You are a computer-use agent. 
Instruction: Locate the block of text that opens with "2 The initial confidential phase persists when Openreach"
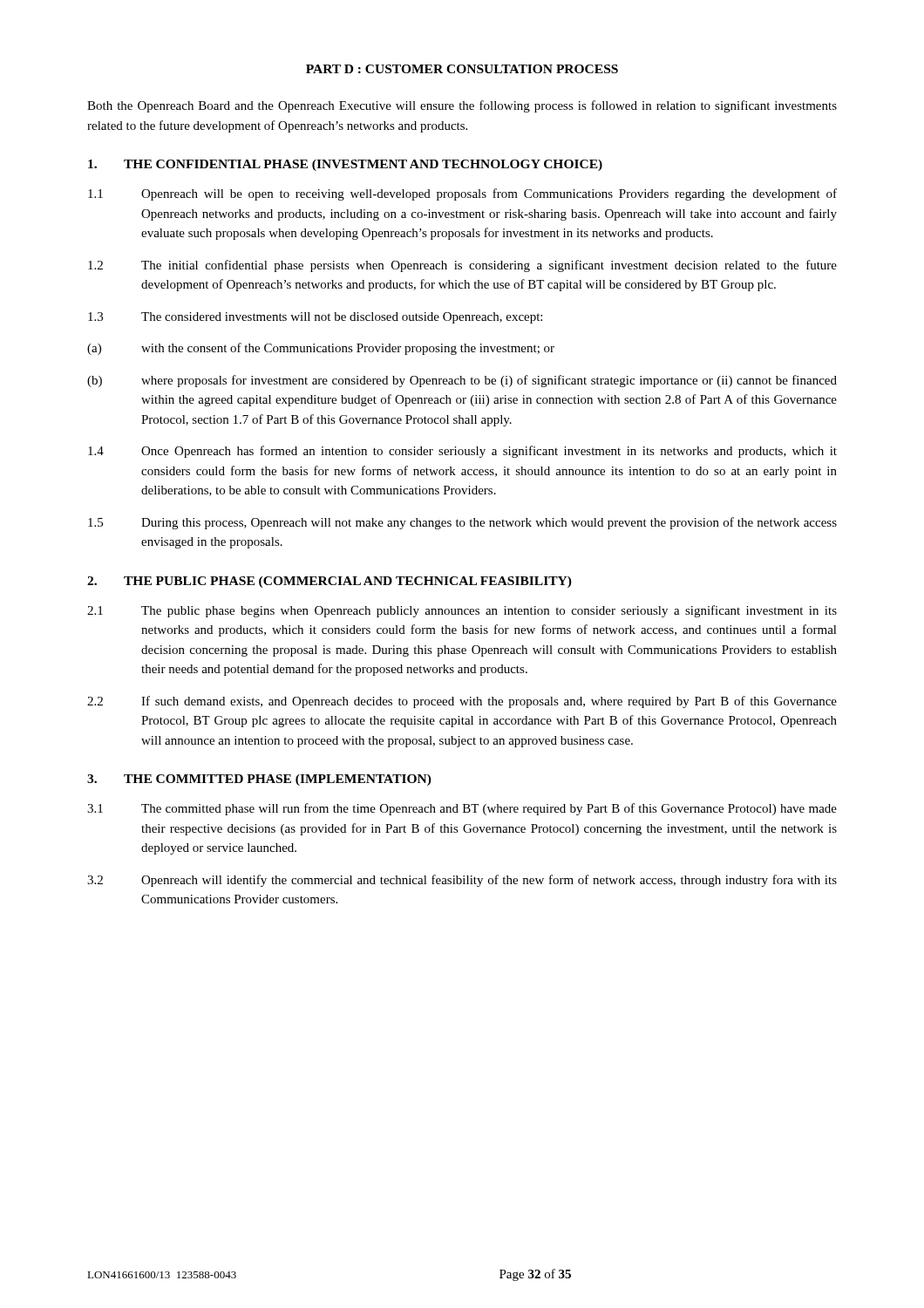[462, 275]
